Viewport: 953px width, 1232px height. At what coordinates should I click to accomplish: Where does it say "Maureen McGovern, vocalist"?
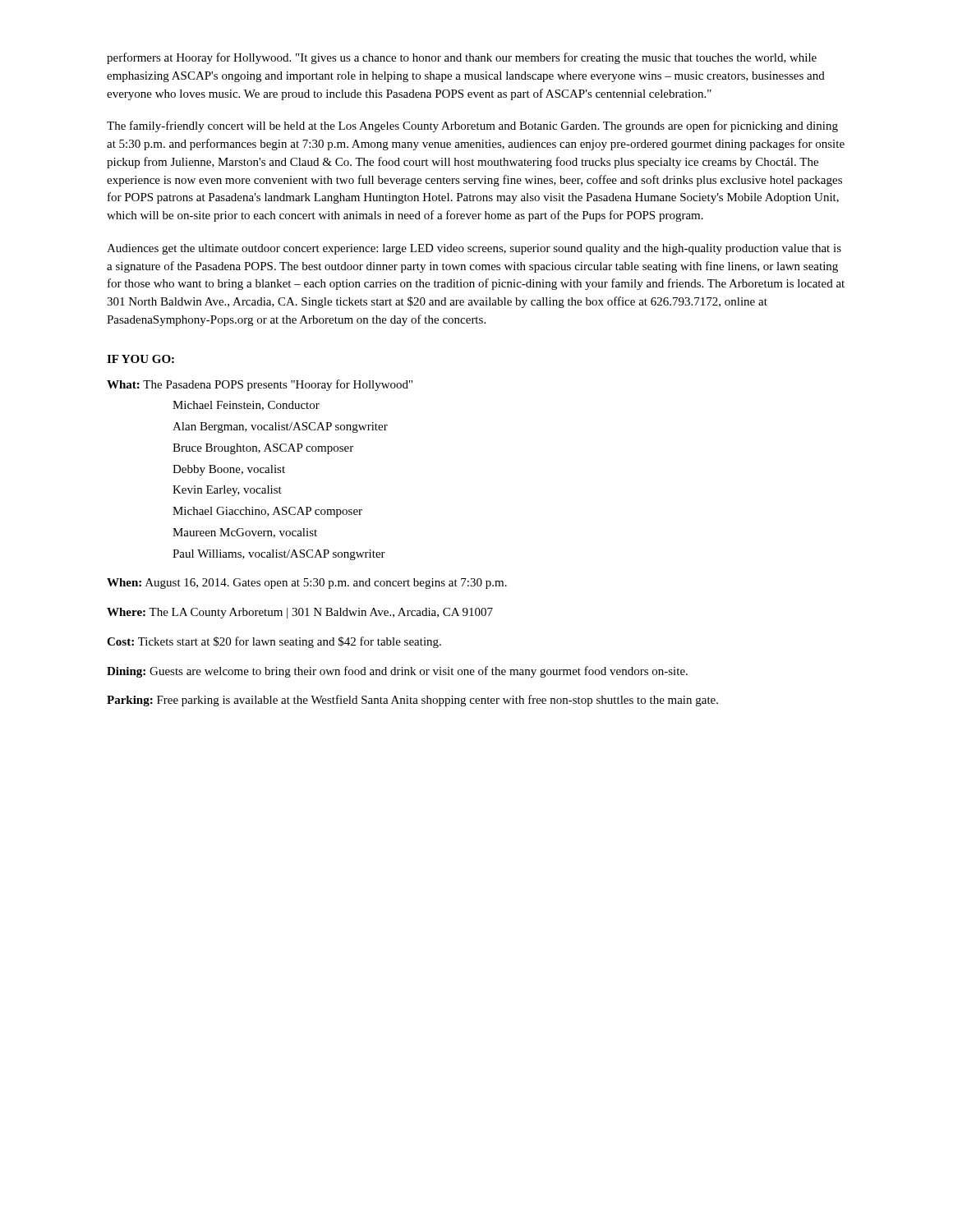click(x=245, y=532)
